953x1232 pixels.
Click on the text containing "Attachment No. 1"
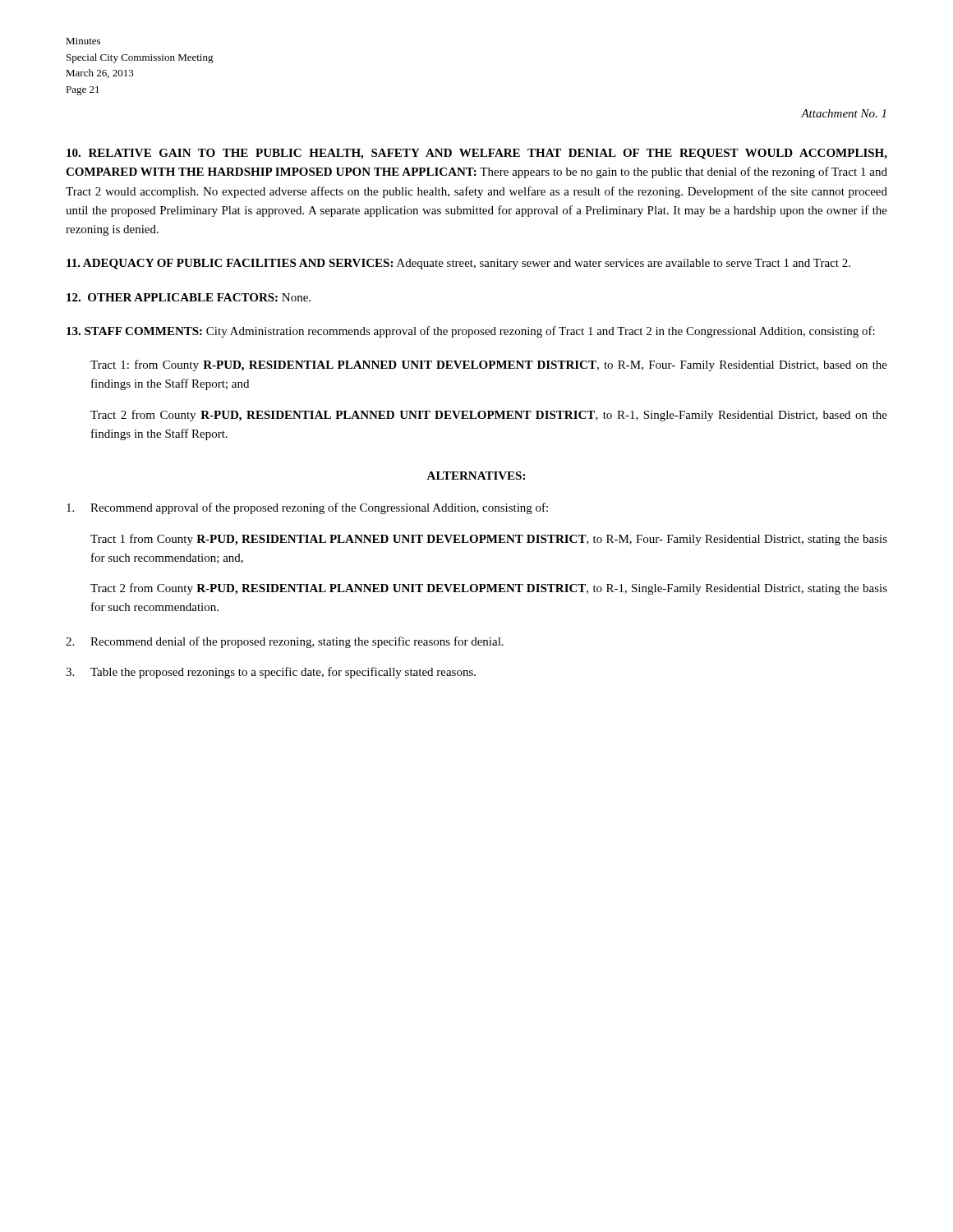[844, 113]
